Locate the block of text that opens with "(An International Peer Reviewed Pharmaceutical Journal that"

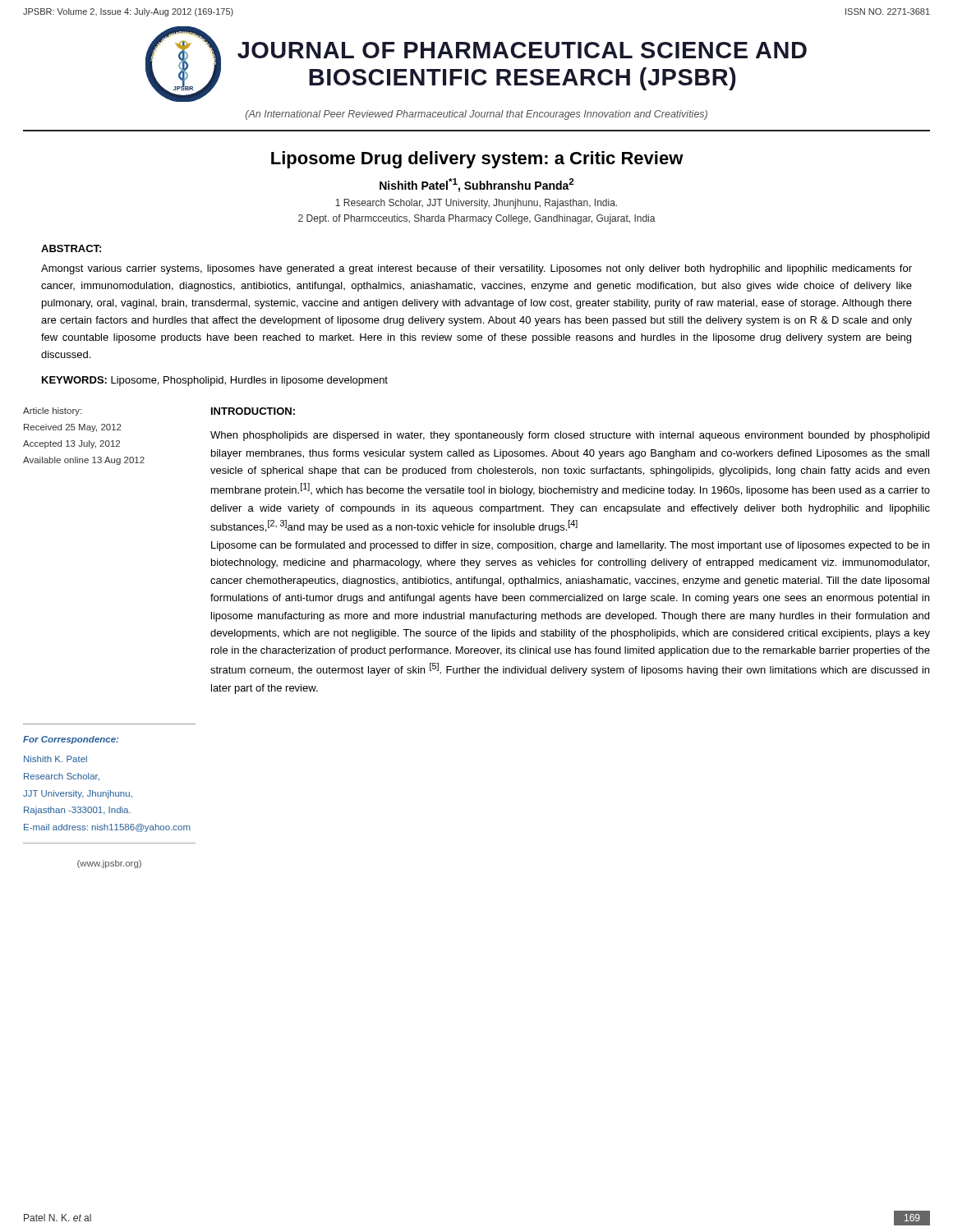476,114
